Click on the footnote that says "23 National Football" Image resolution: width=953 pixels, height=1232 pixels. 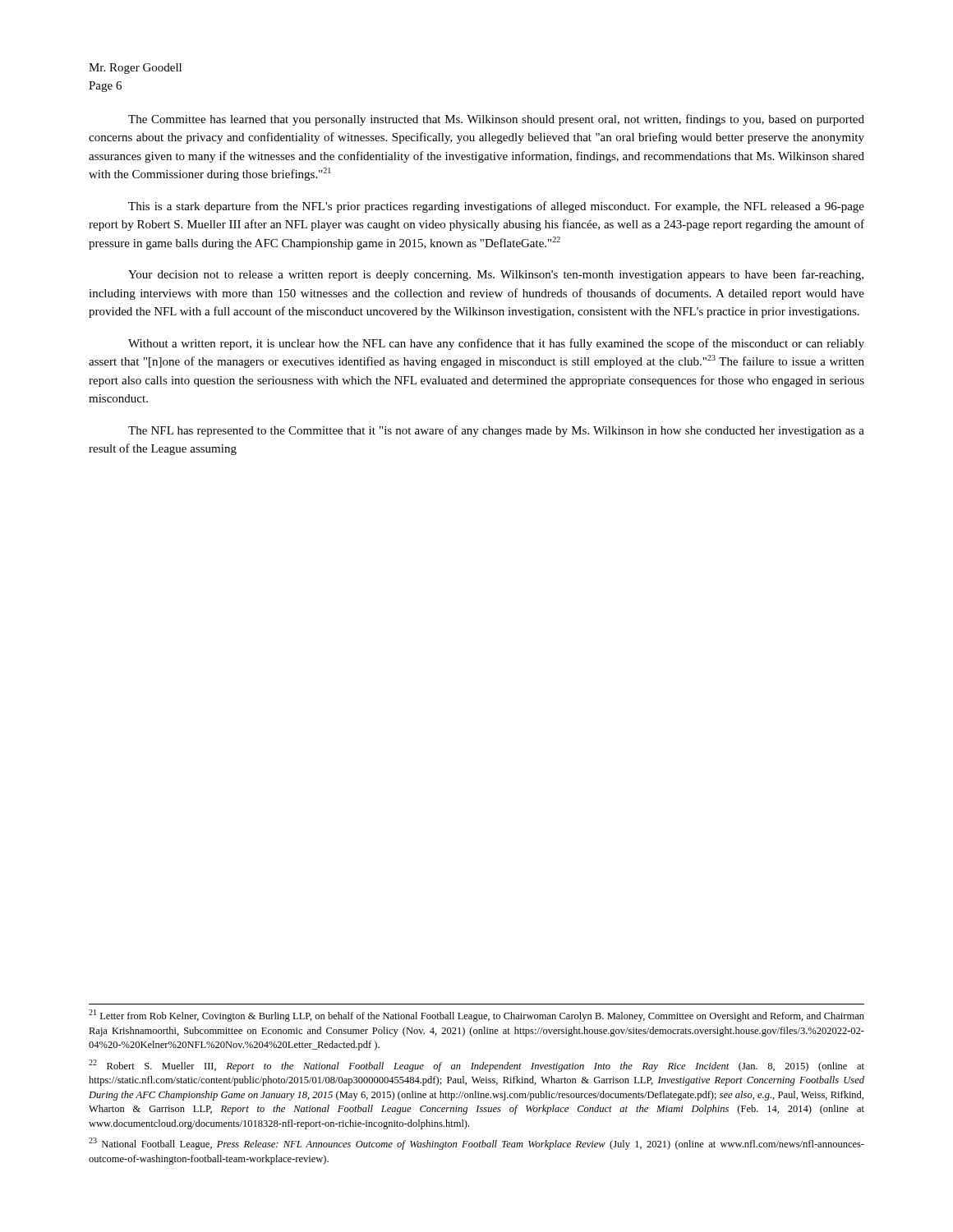tap(476, 1151)
